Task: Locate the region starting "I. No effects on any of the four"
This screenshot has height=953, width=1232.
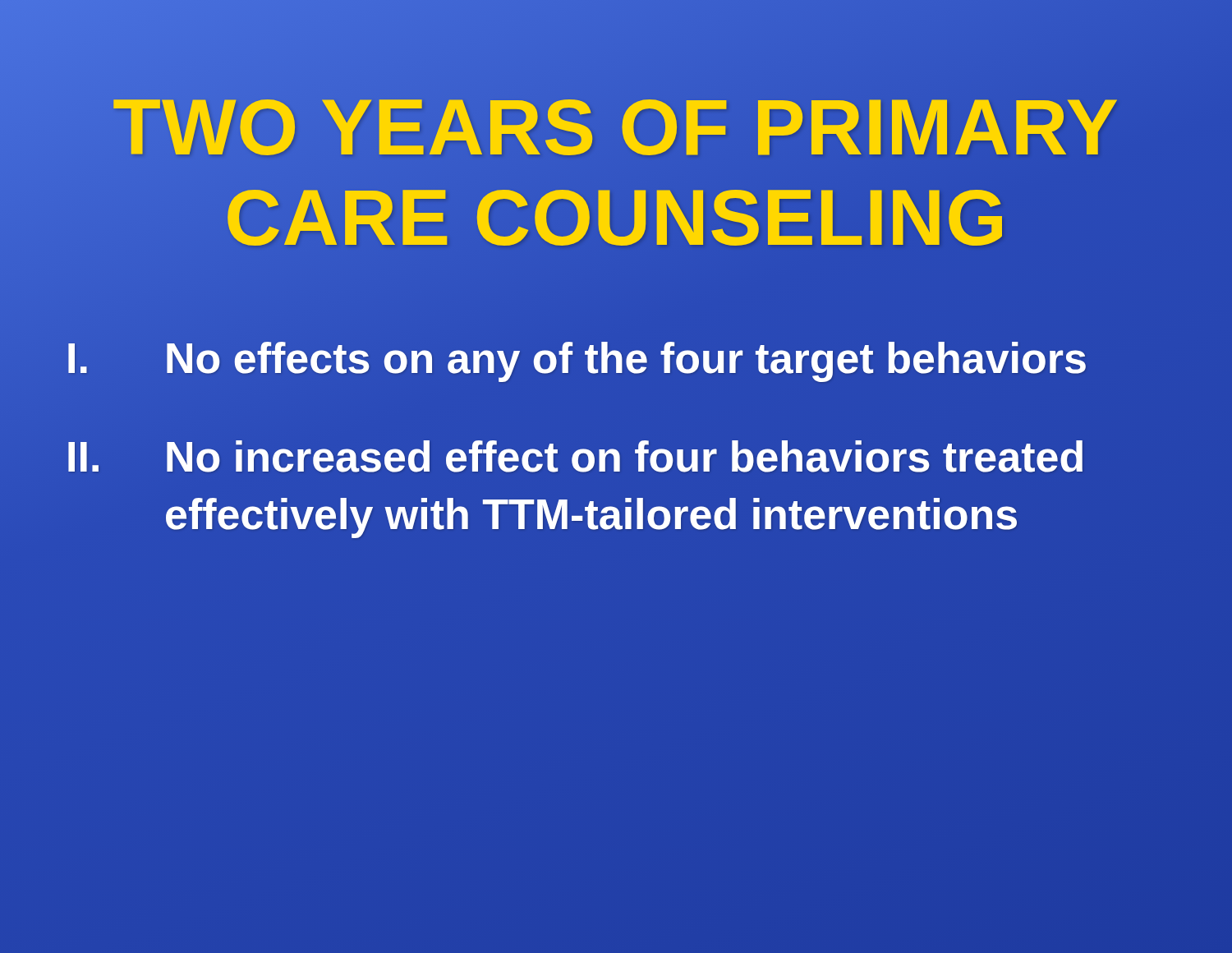Action: [616, 358]
